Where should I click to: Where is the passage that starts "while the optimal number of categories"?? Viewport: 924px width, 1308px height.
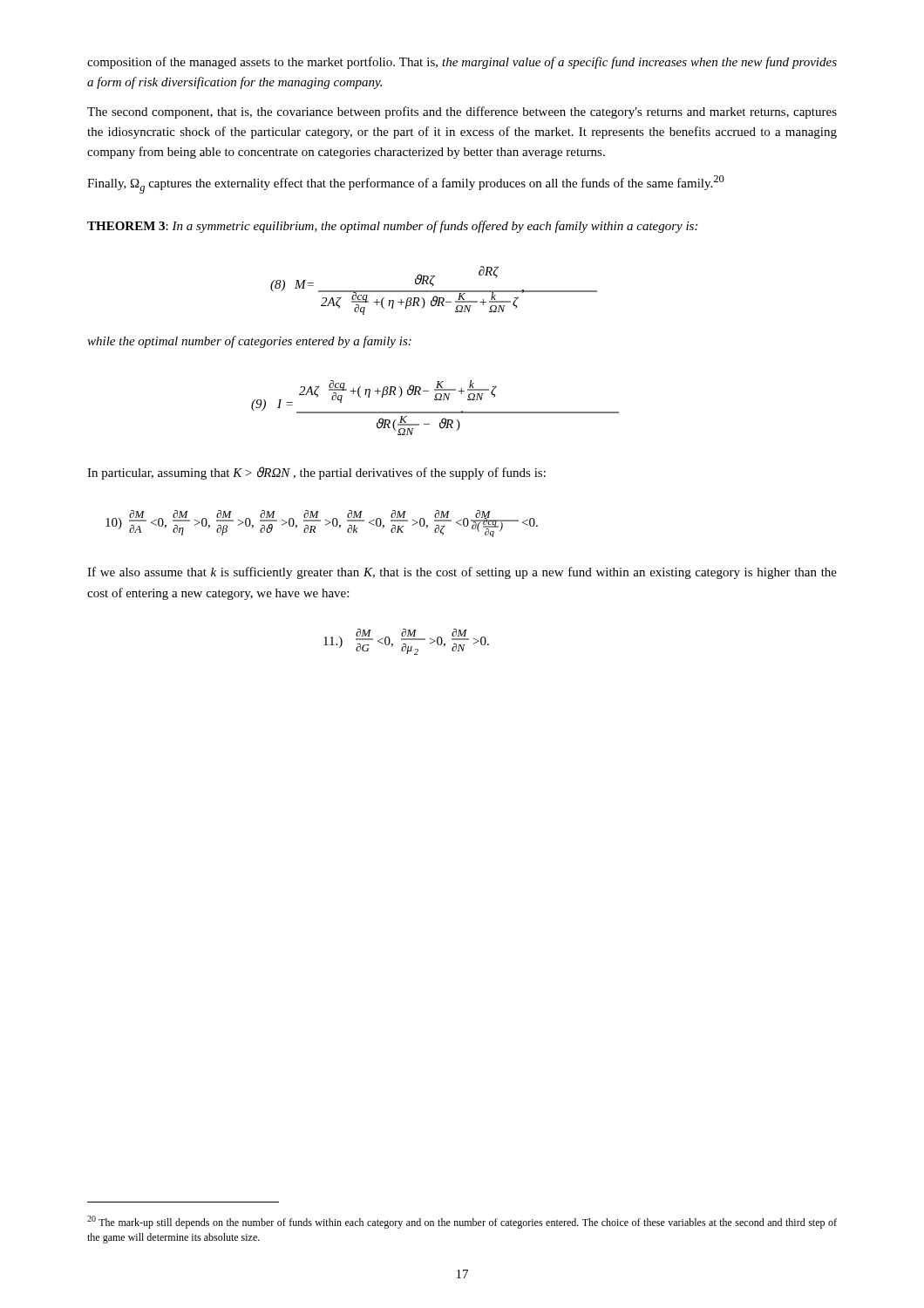pos(249,342)
